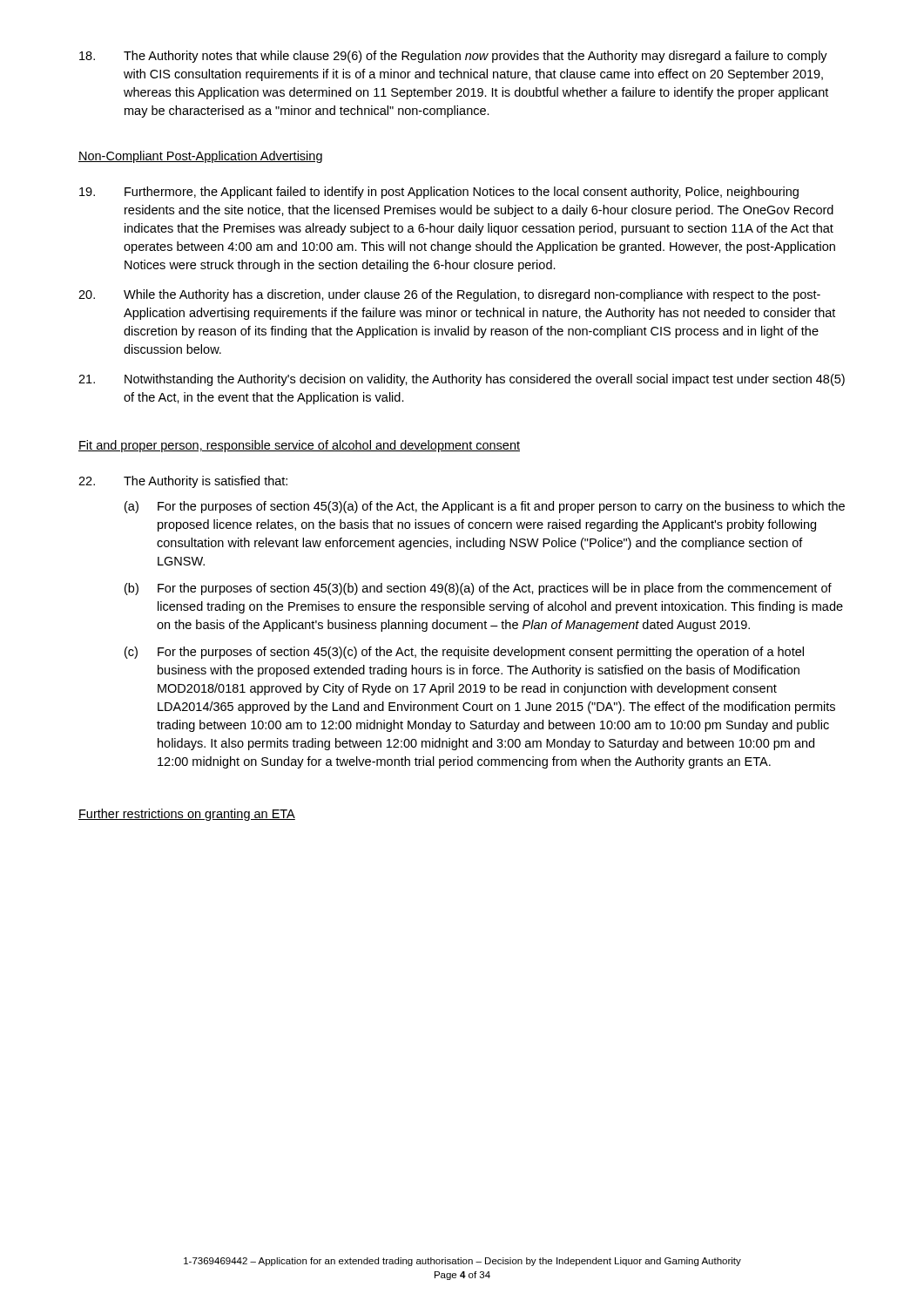Find the list item that reads "19. Furthermore, the Applicant failed to identify in"

click(x=462, y=229)
